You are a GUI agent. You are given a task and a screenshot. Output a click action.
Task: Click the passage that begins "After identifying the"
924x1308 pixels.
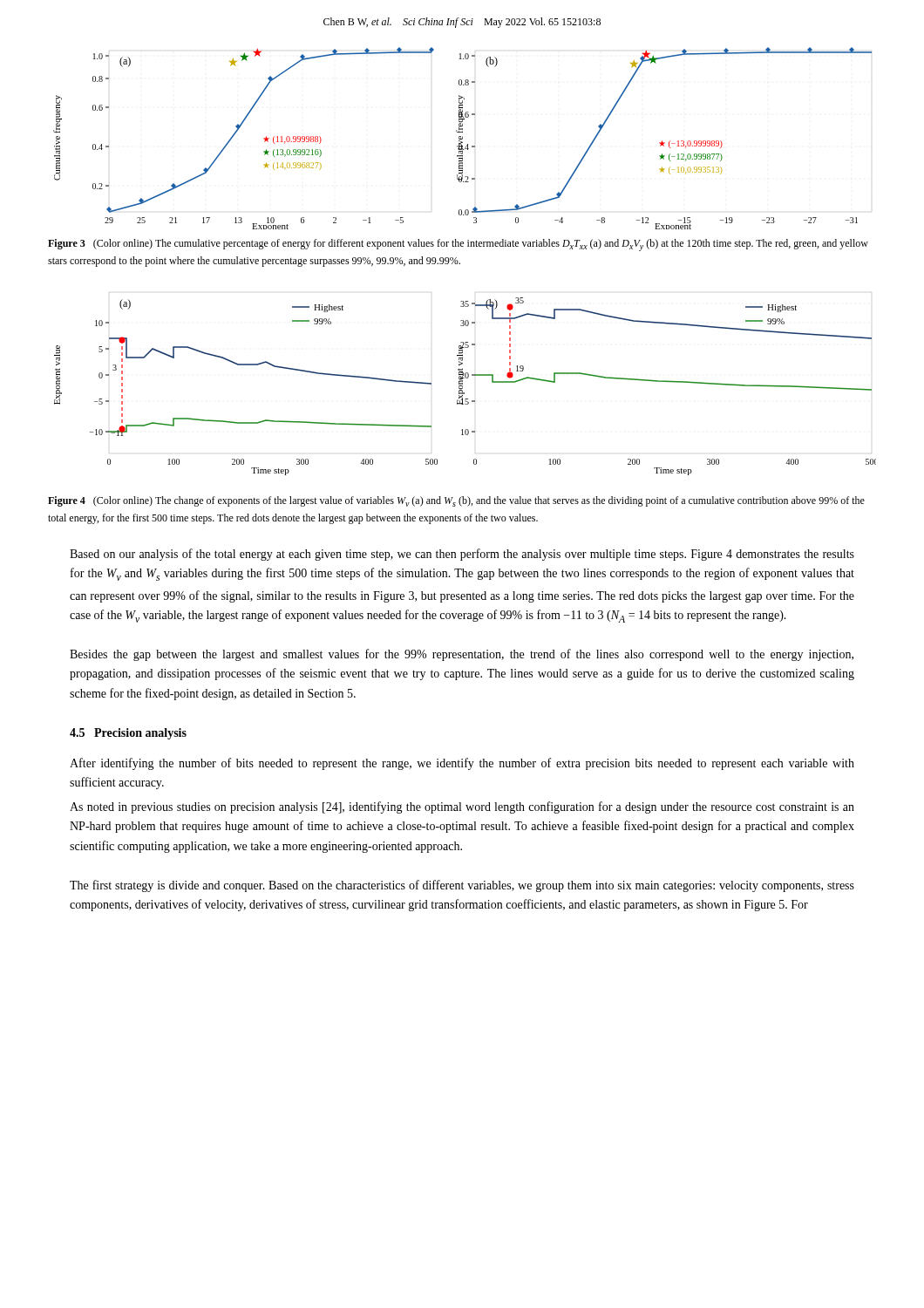[462, 773]
